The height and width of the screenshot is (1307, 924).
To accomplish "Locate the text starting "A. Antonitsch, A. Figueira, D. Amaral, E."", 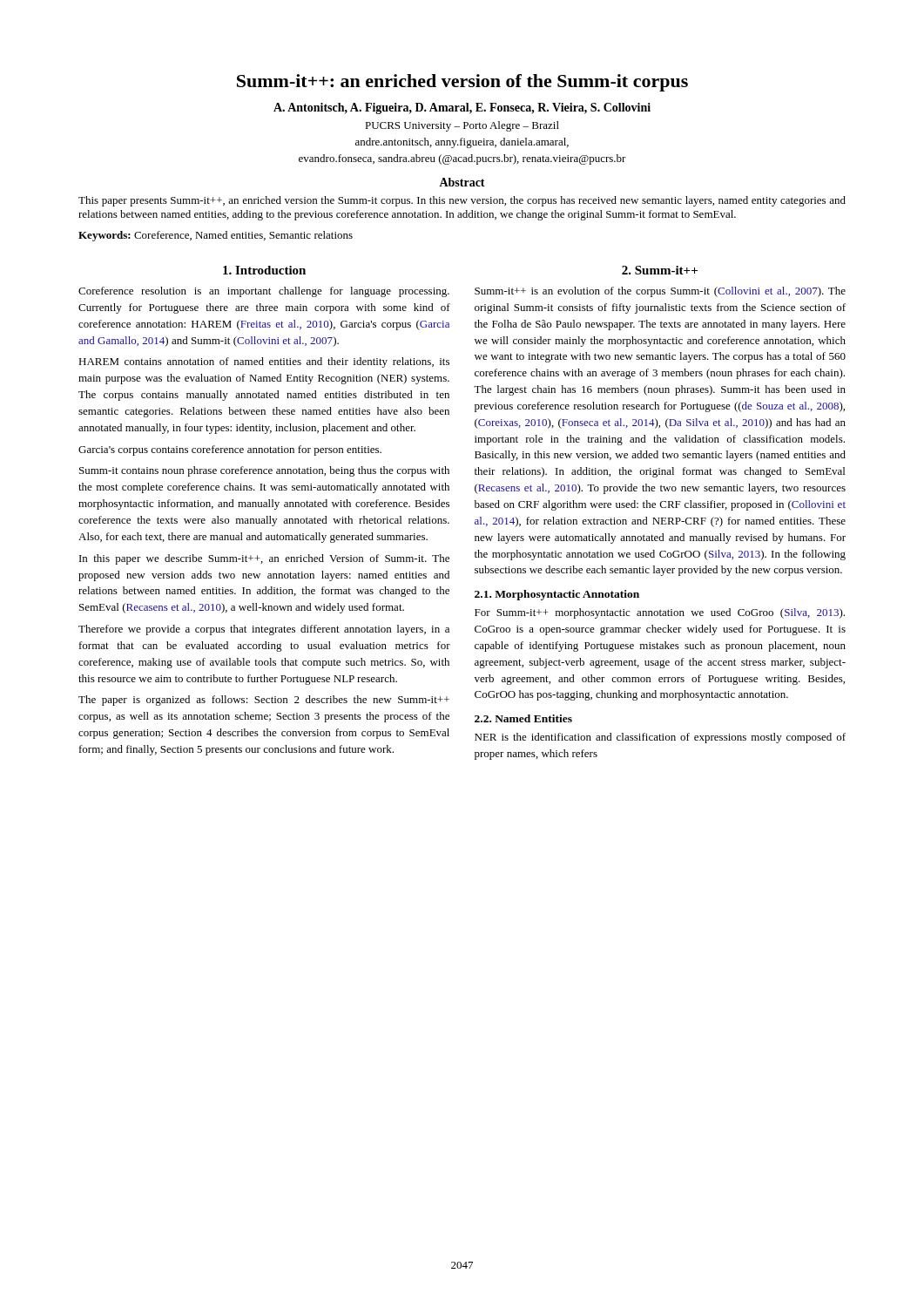I will [462, 133].
